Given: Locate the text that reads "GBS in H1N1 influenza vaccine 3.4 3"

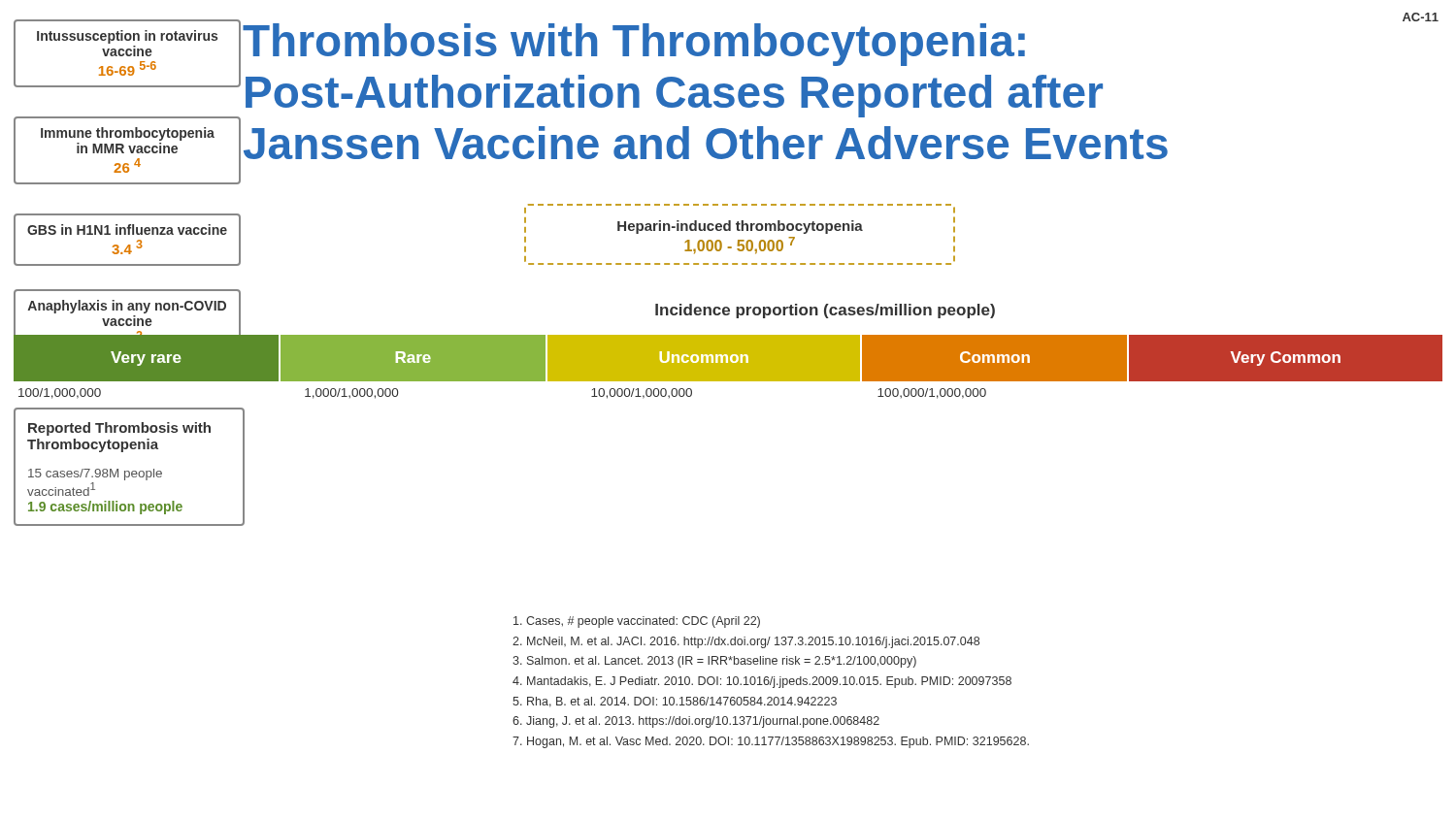Looking at the screenshot, I should [127, 240].
